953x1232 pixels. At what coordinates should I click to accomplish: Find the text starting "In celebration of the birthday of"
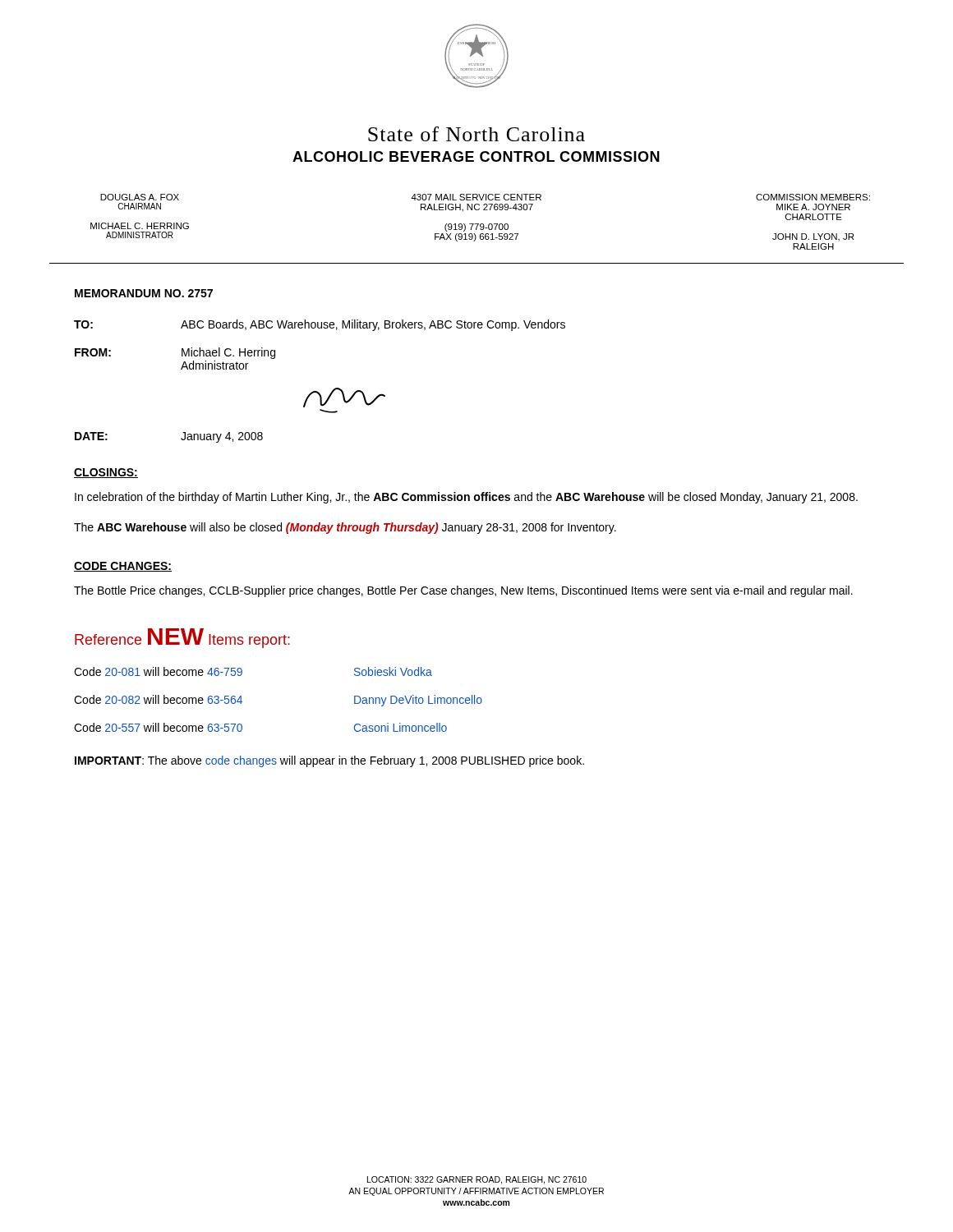pos(466,497)
